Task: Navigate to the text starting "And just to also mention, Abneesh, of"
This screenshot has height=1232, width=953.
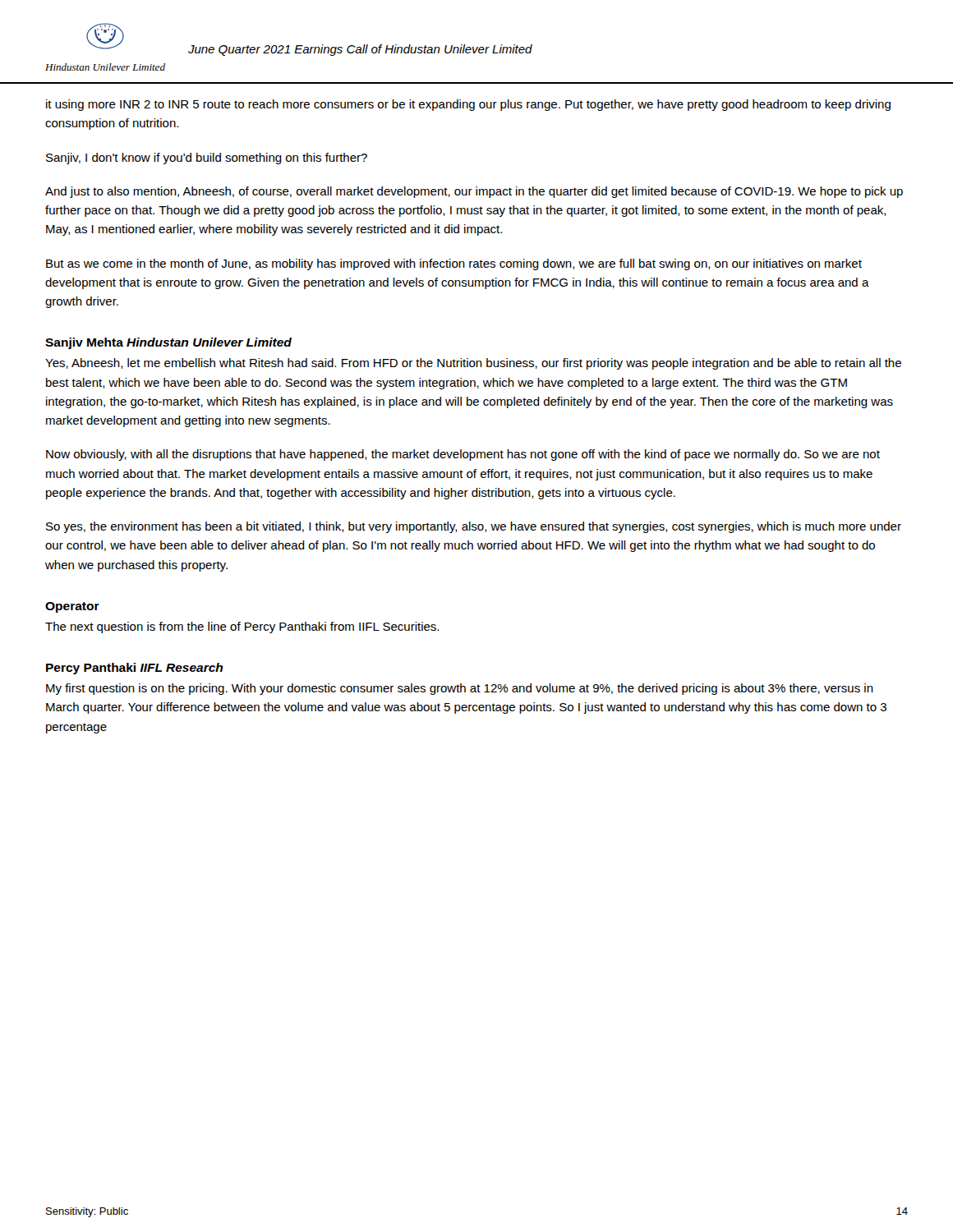Action: [474, 210]
